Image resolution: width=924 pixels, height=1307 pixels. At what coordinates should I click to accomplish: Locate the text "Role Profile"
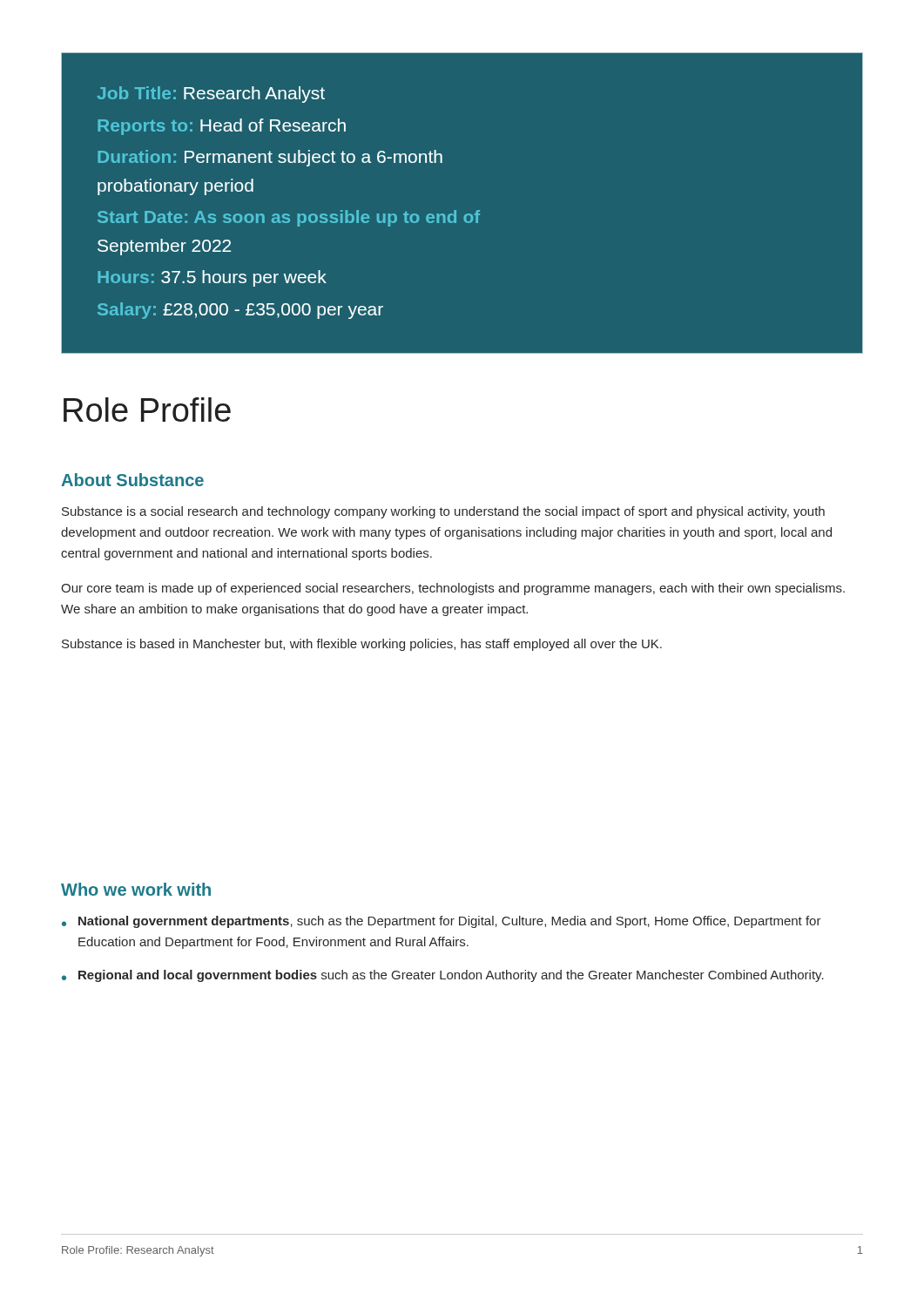click(x=147, y=410)
